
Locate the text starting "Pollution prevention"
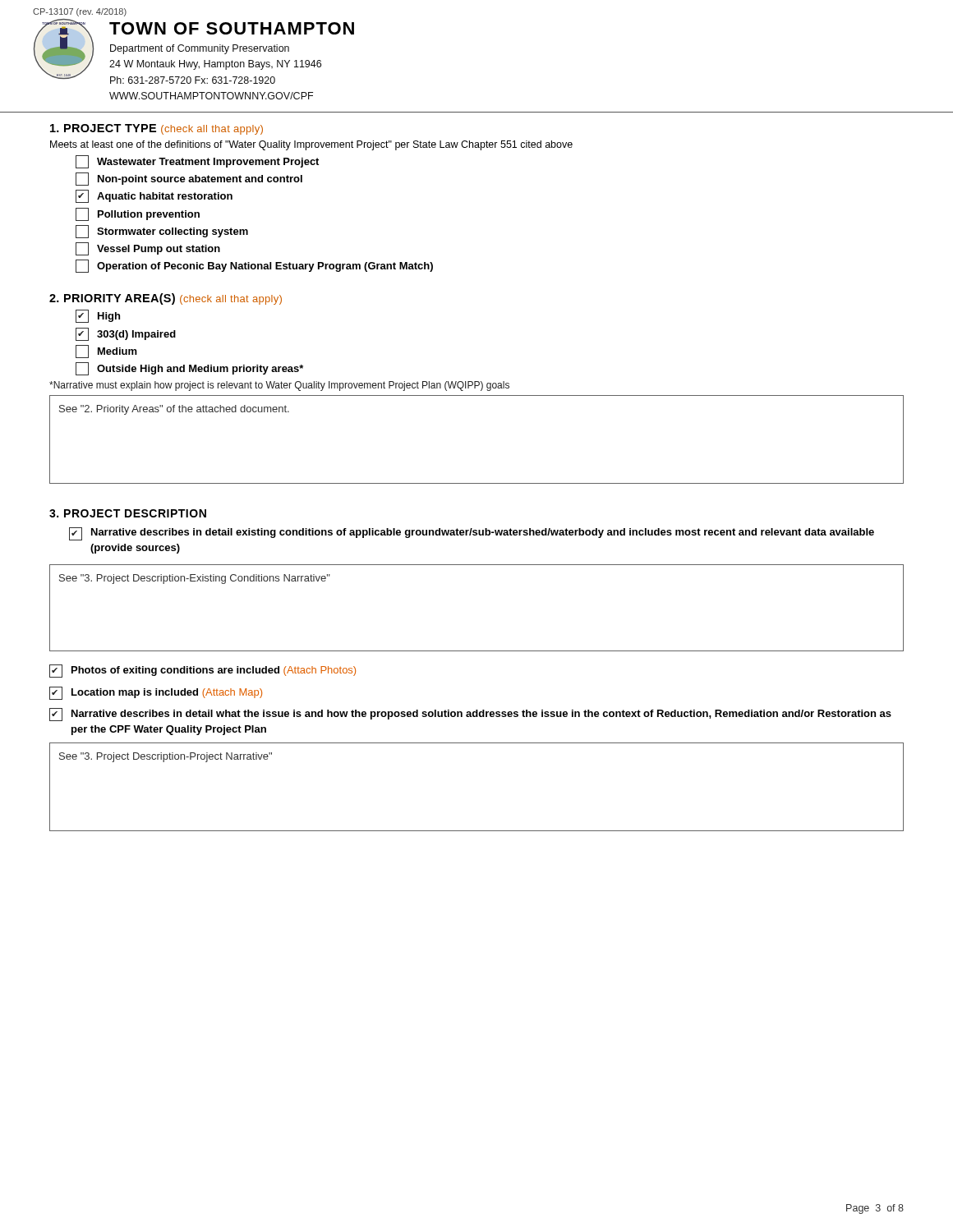(138, 214)
